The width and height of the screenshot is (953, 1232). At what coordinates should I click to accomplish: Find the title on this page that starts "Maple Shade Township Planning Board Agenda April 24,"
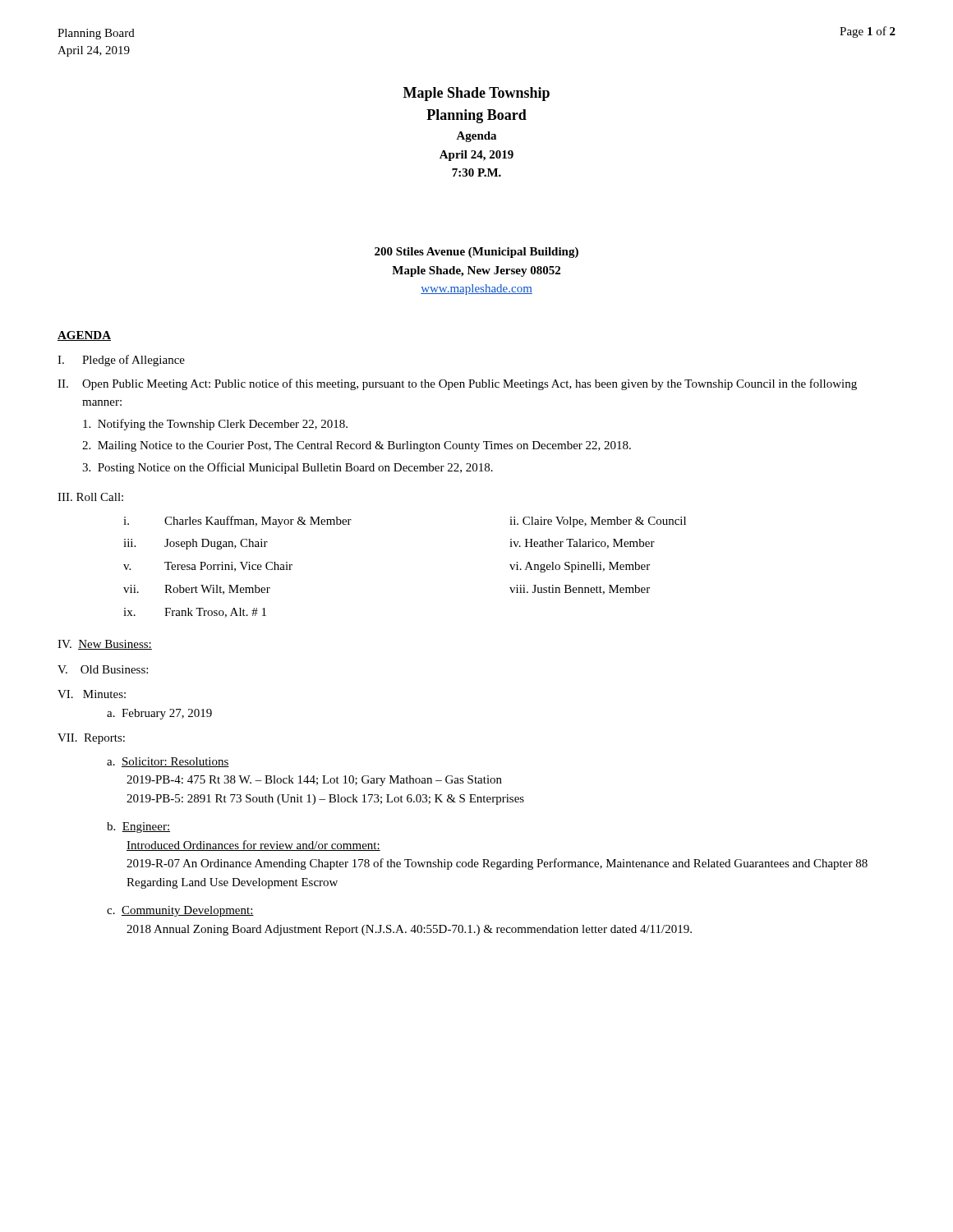point(476,132)
